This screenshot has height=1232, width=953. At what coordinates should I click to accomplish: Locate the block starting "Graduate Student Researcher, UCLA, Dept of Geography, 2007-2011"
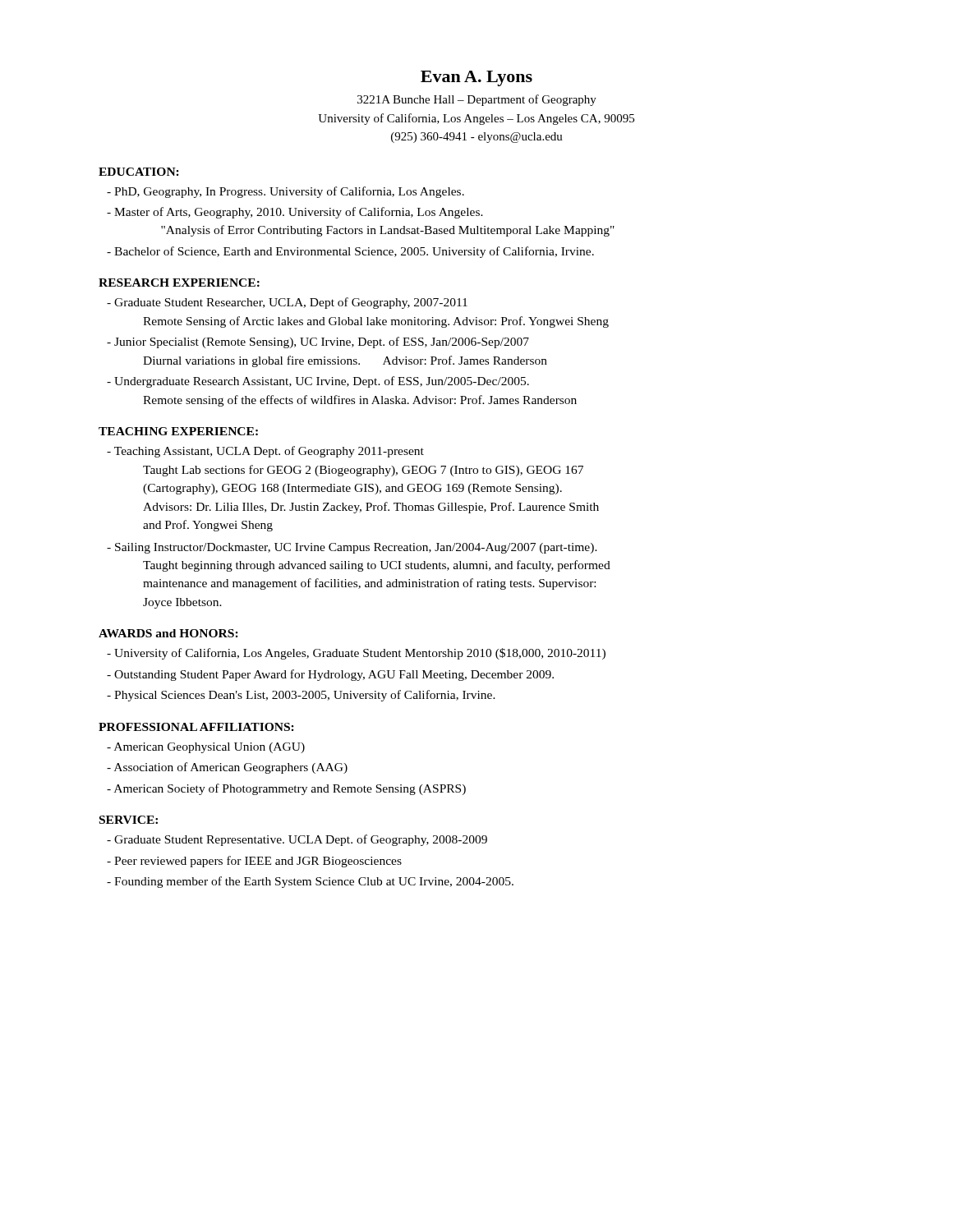[x=358, y=313]
